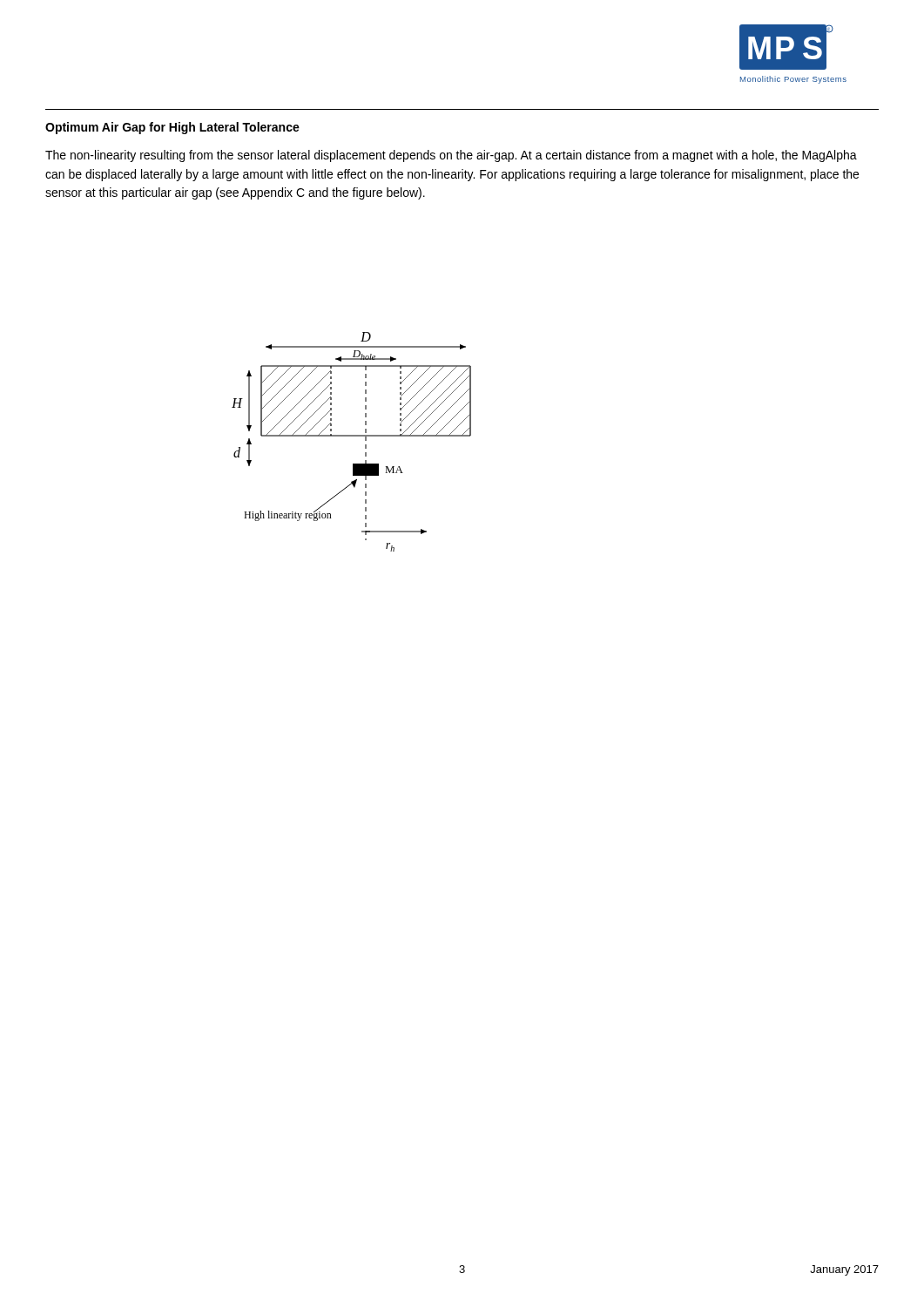This screenshot has width=924, height=1307.
Task: Locate the engineering diagram
Action: (383, 436)
